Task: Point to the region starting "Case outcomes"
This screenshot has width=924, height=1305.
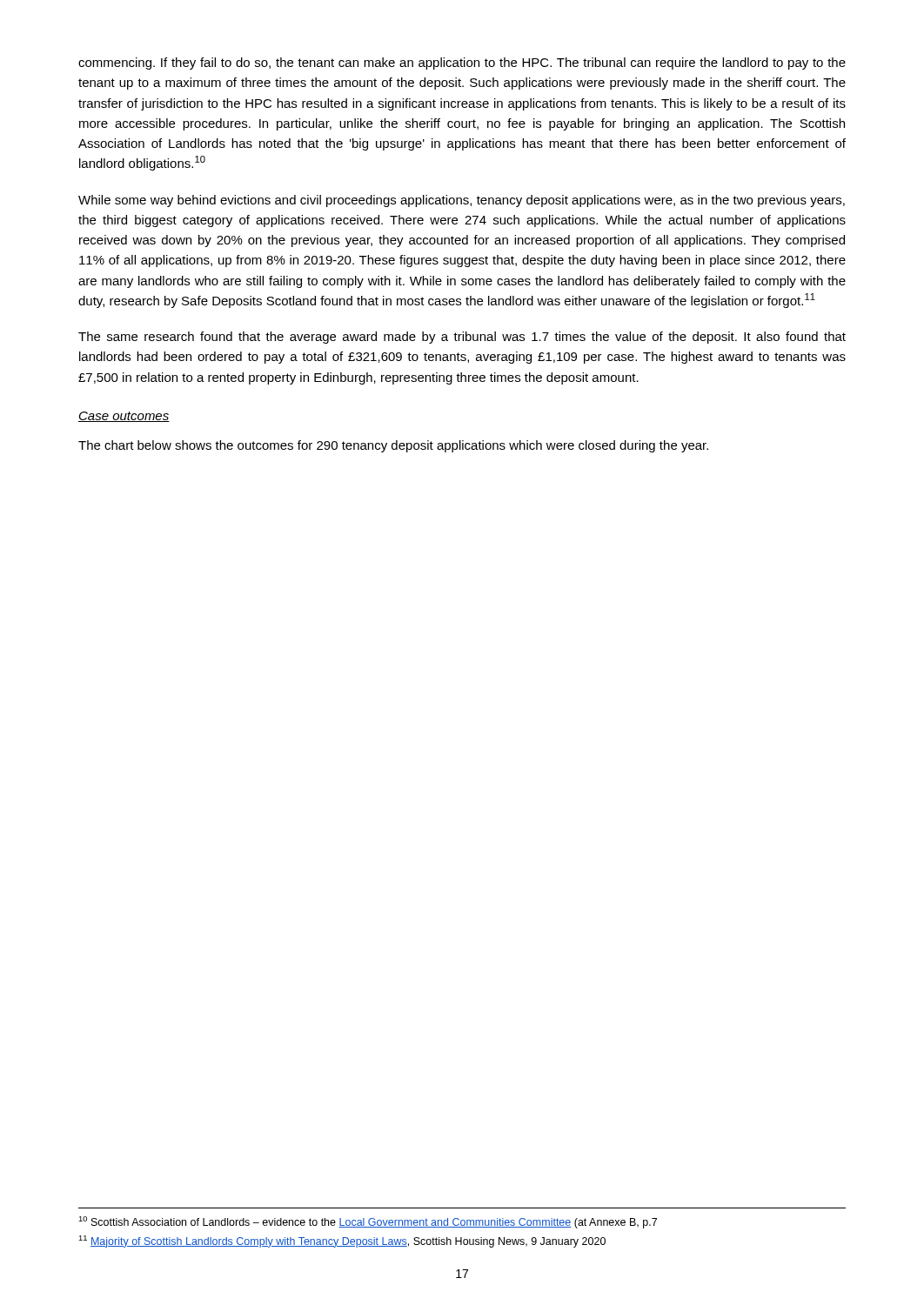Action: click(x=124, y=415)
